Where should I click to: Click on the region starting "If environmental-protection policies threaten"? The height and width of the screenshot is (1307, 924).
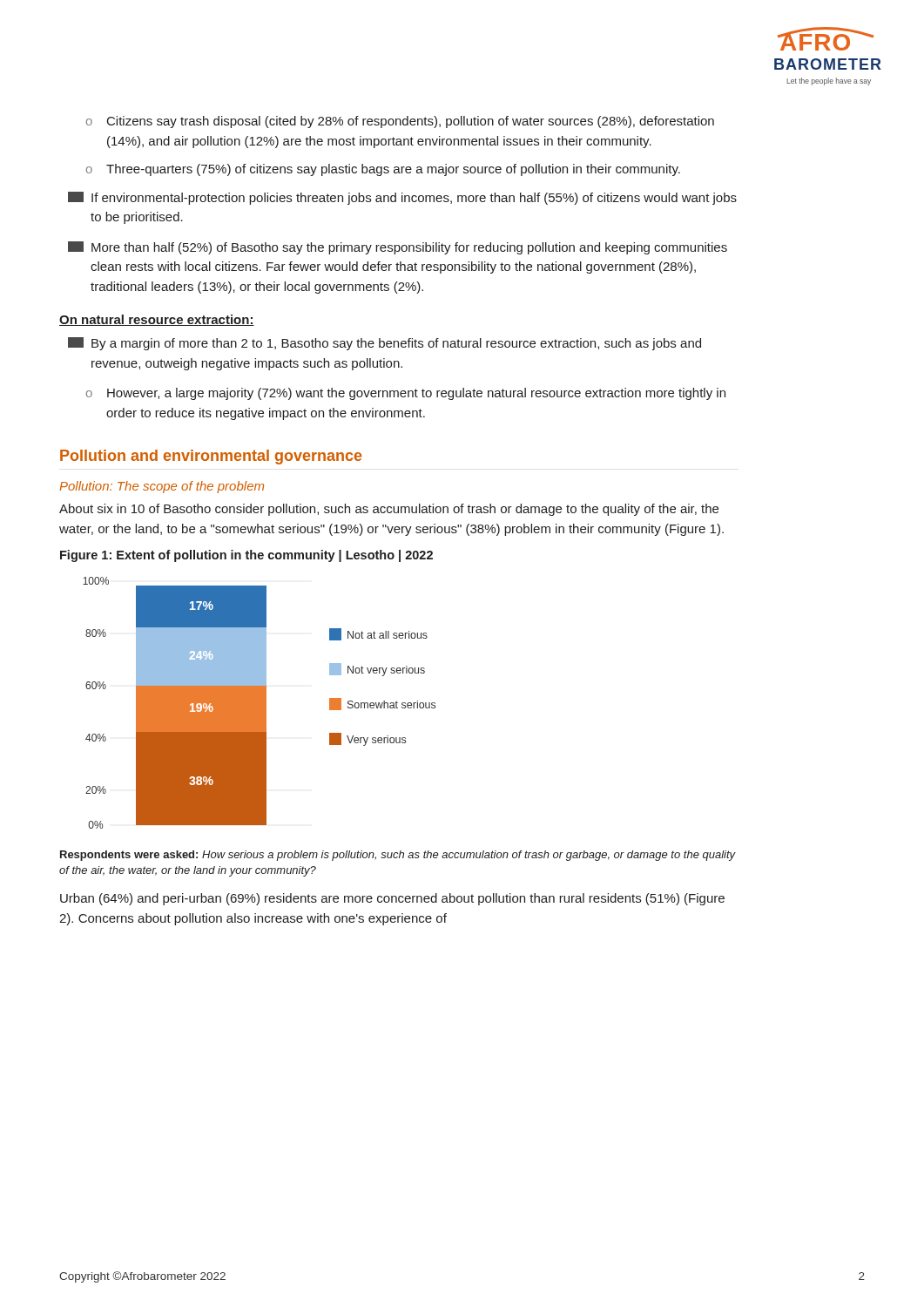(403, 207)
